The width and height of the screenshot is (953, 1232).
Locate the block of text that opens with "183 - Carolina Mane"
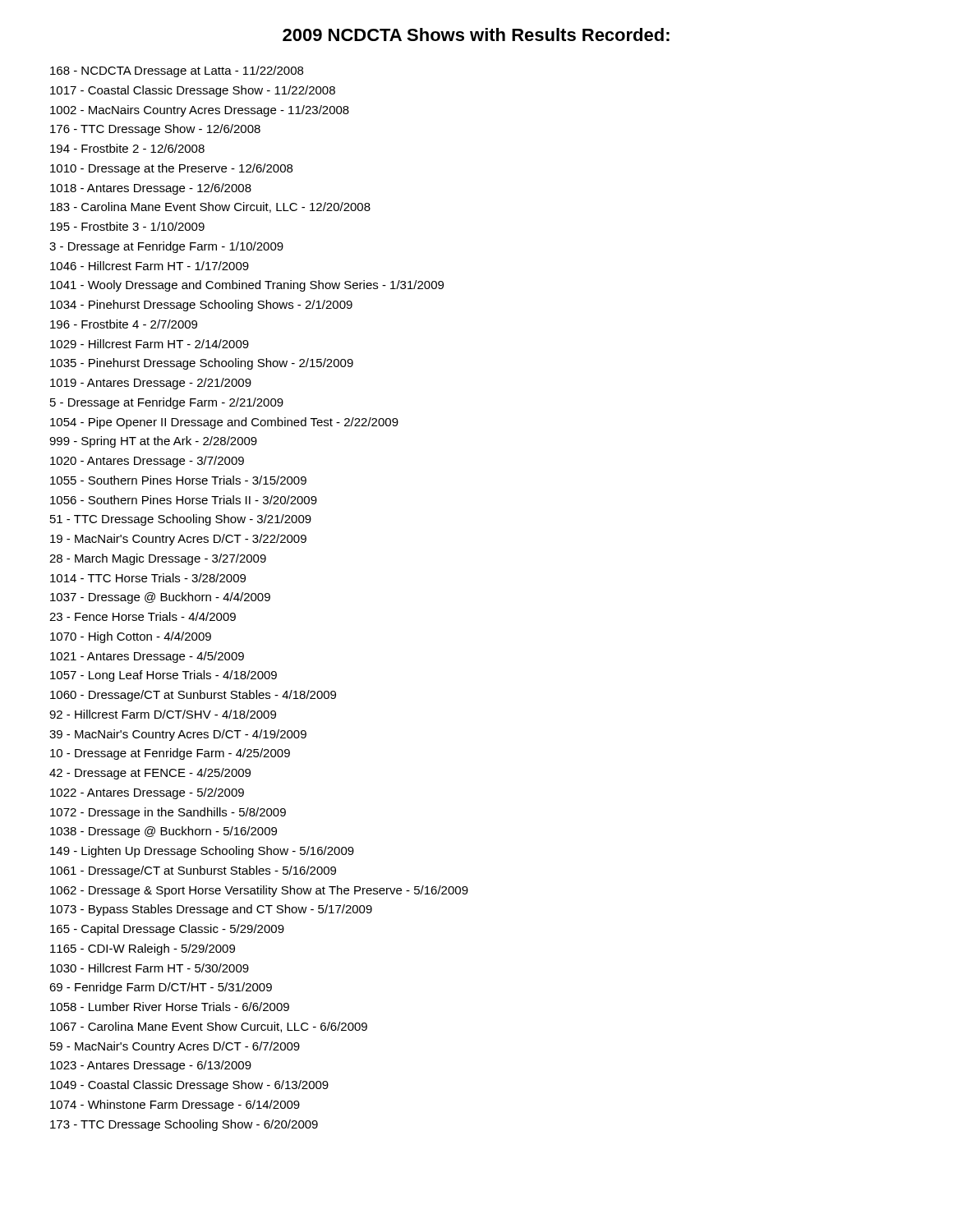pyautogui.click(x=210, y=207)
